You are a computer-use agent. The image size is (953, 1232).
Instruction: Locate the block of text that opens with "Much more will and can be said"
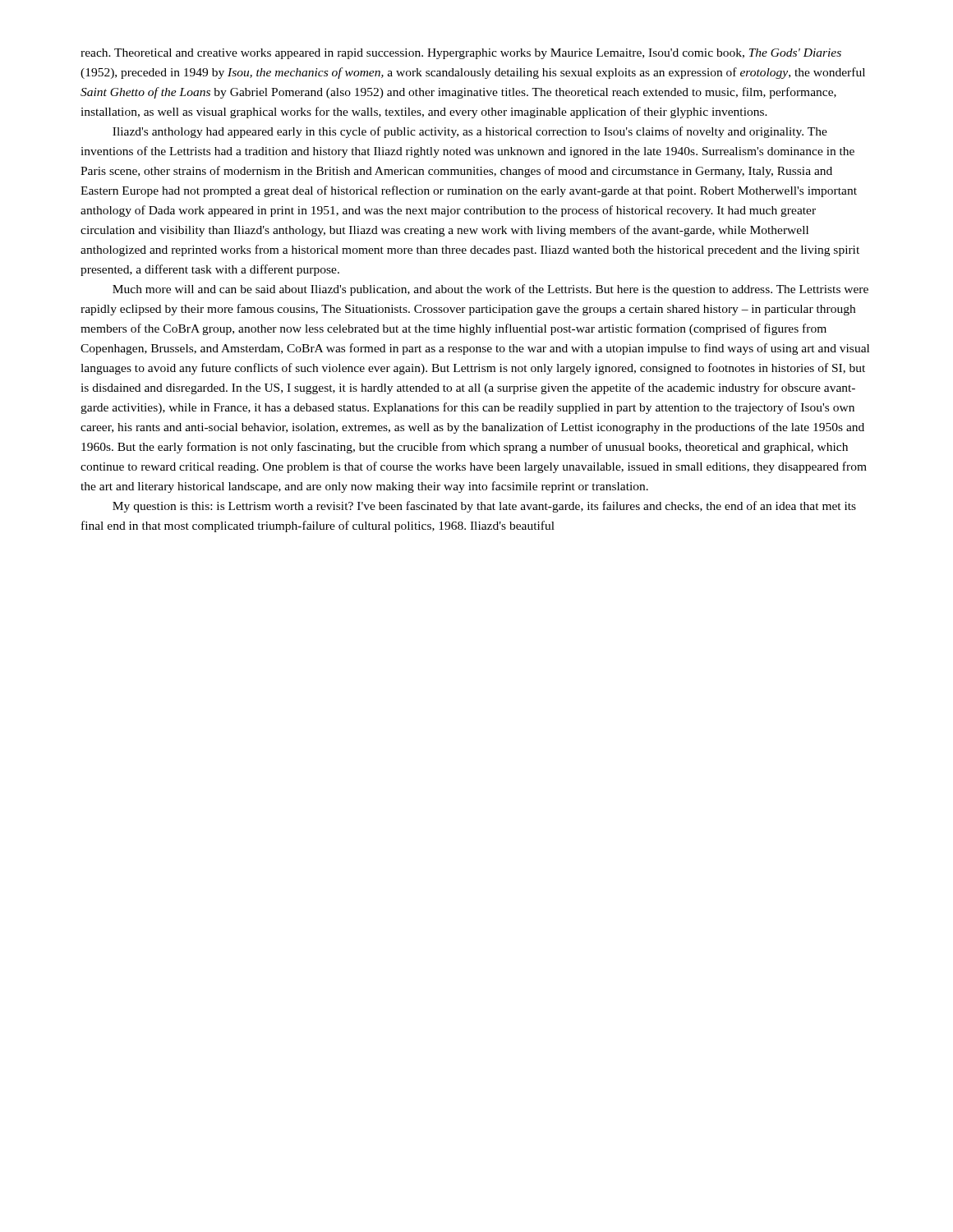point(476,388)
